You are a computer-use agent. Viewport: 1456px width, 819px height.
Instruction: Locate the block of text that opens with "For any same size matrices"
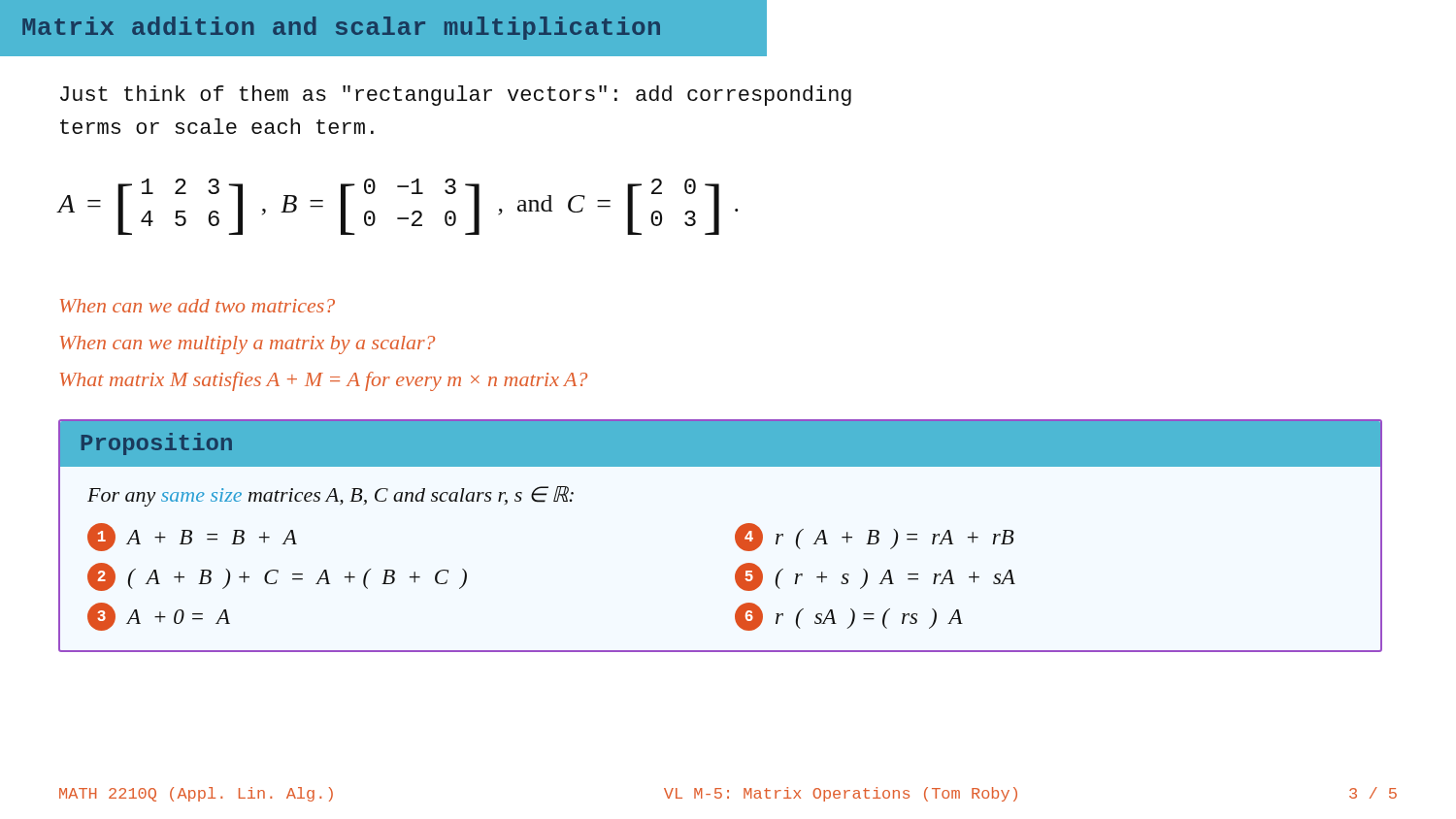pos(331,494)
